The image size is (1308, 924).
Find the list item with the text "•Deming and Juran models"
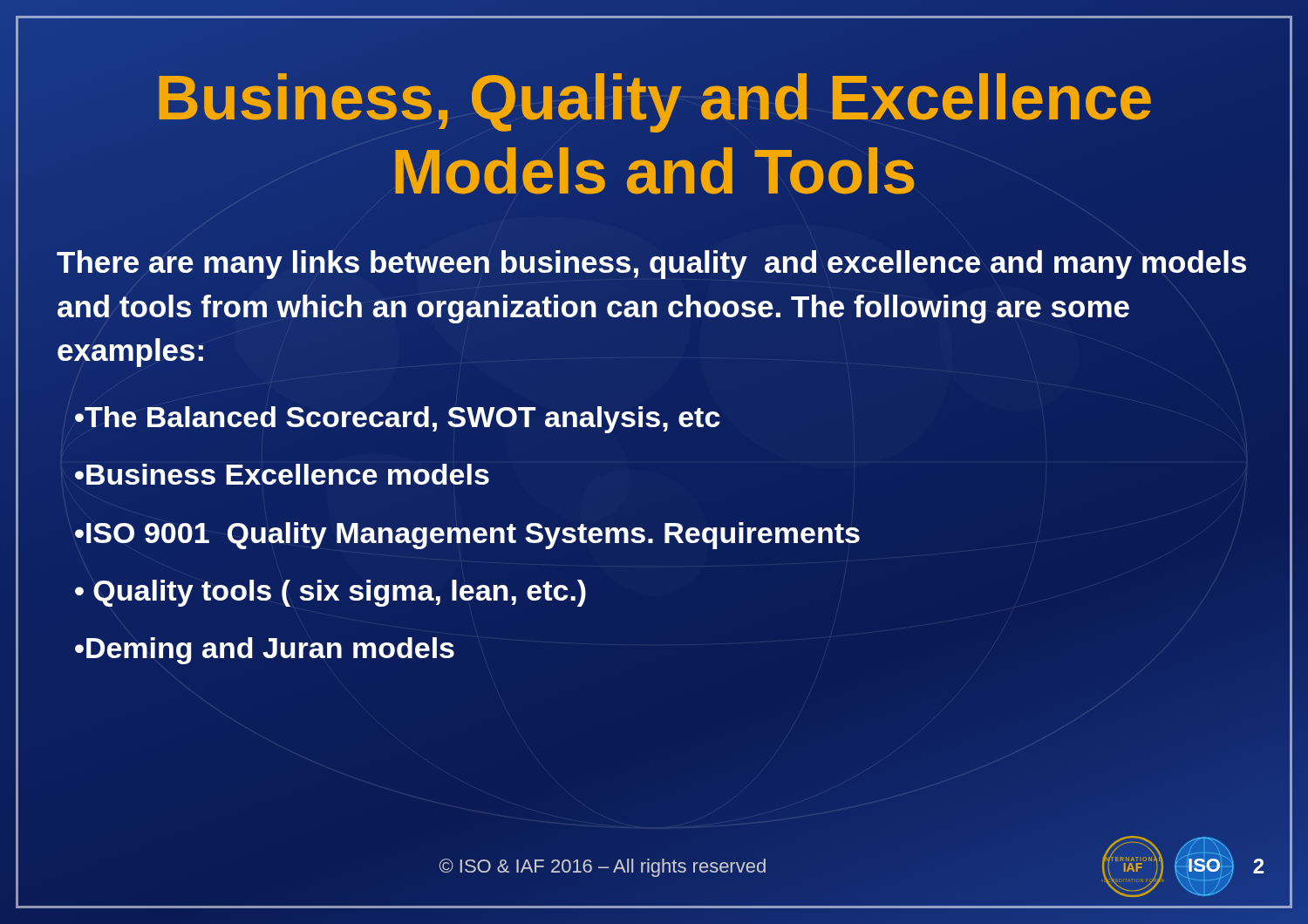[265, 648]
